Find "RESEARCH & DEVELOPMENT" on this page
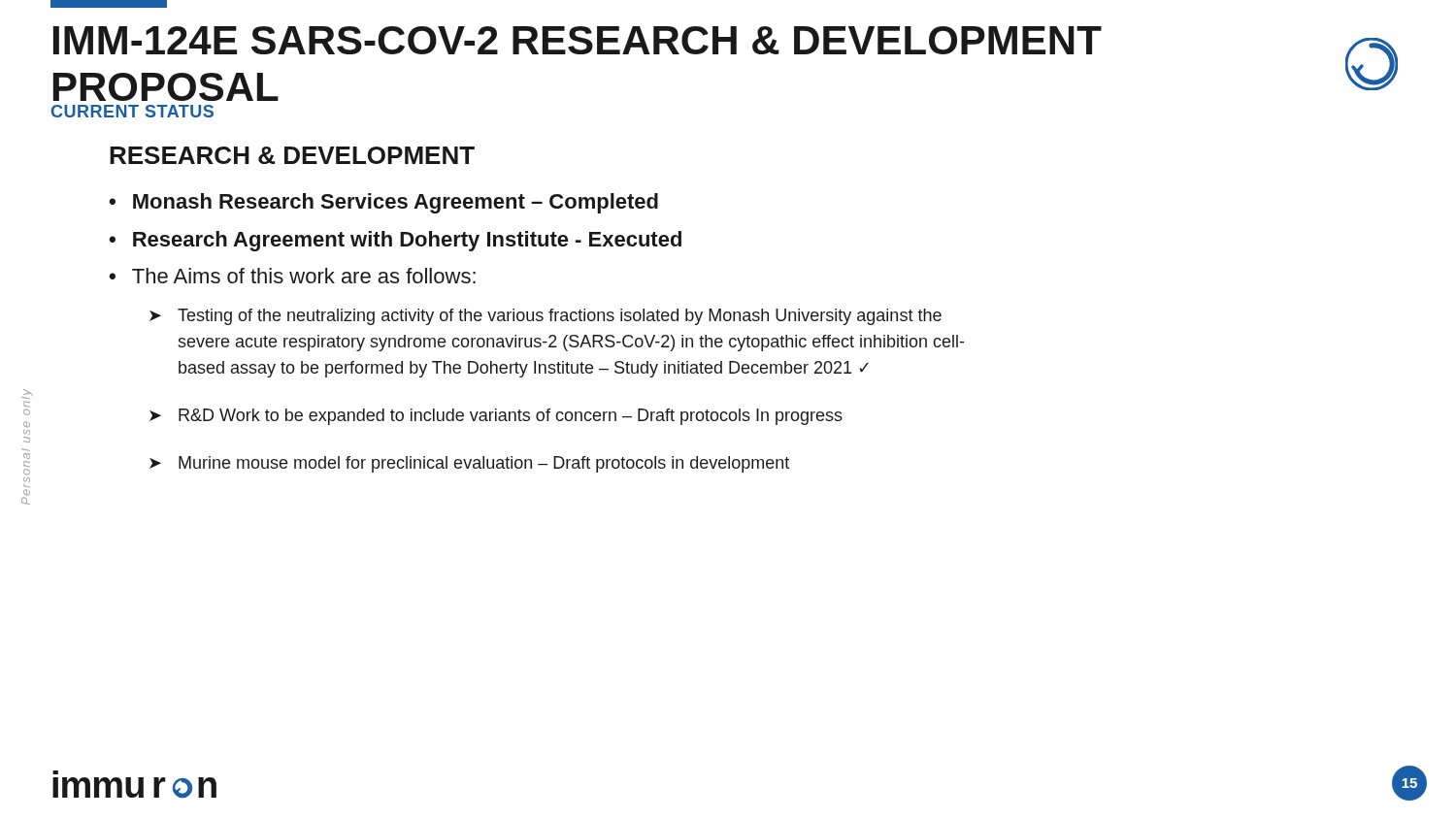The height and width of the screenshot is (819, 1456). click(292, 155)
